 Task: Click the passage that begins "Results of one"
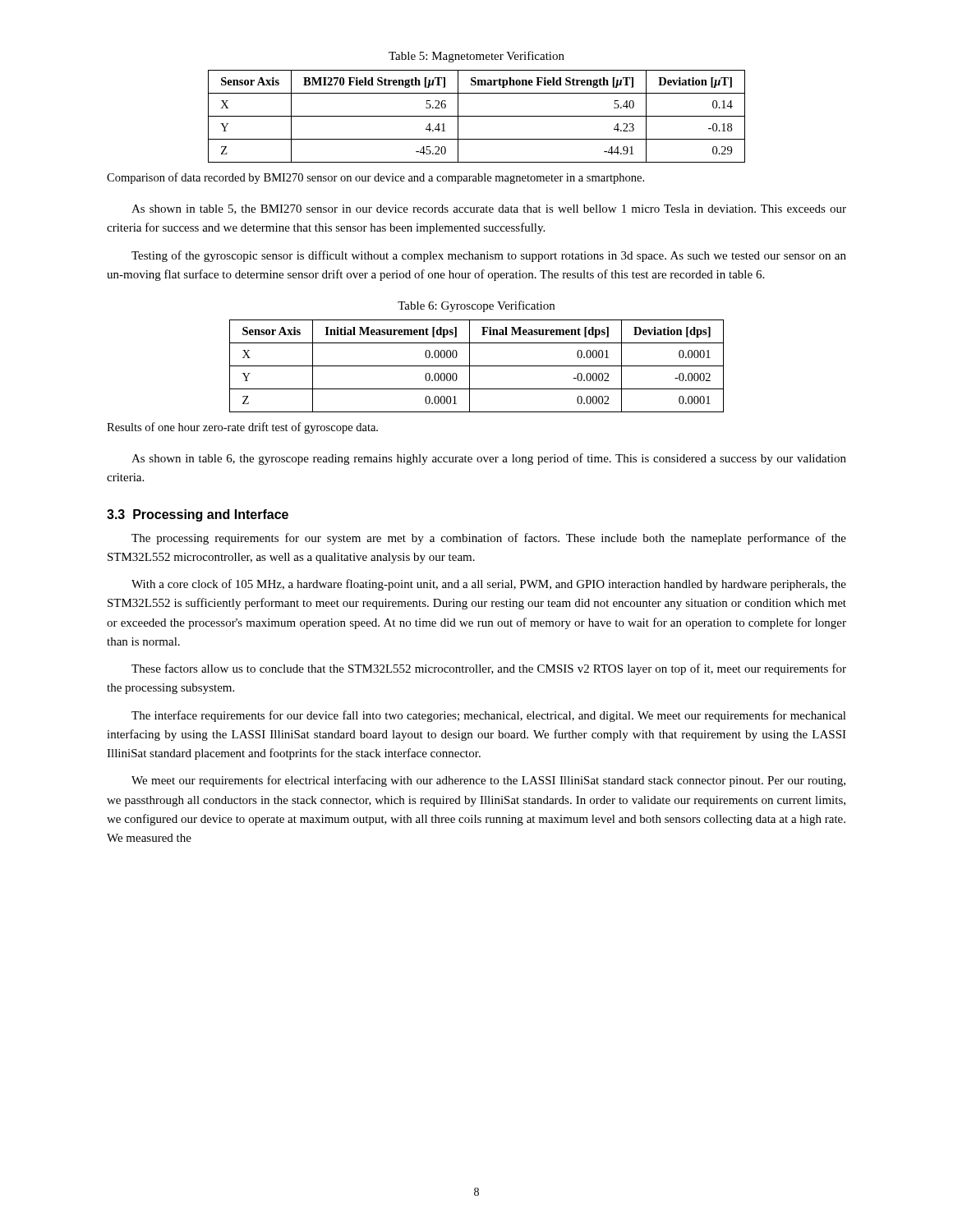pyautogui.click(x=243, y=427)
